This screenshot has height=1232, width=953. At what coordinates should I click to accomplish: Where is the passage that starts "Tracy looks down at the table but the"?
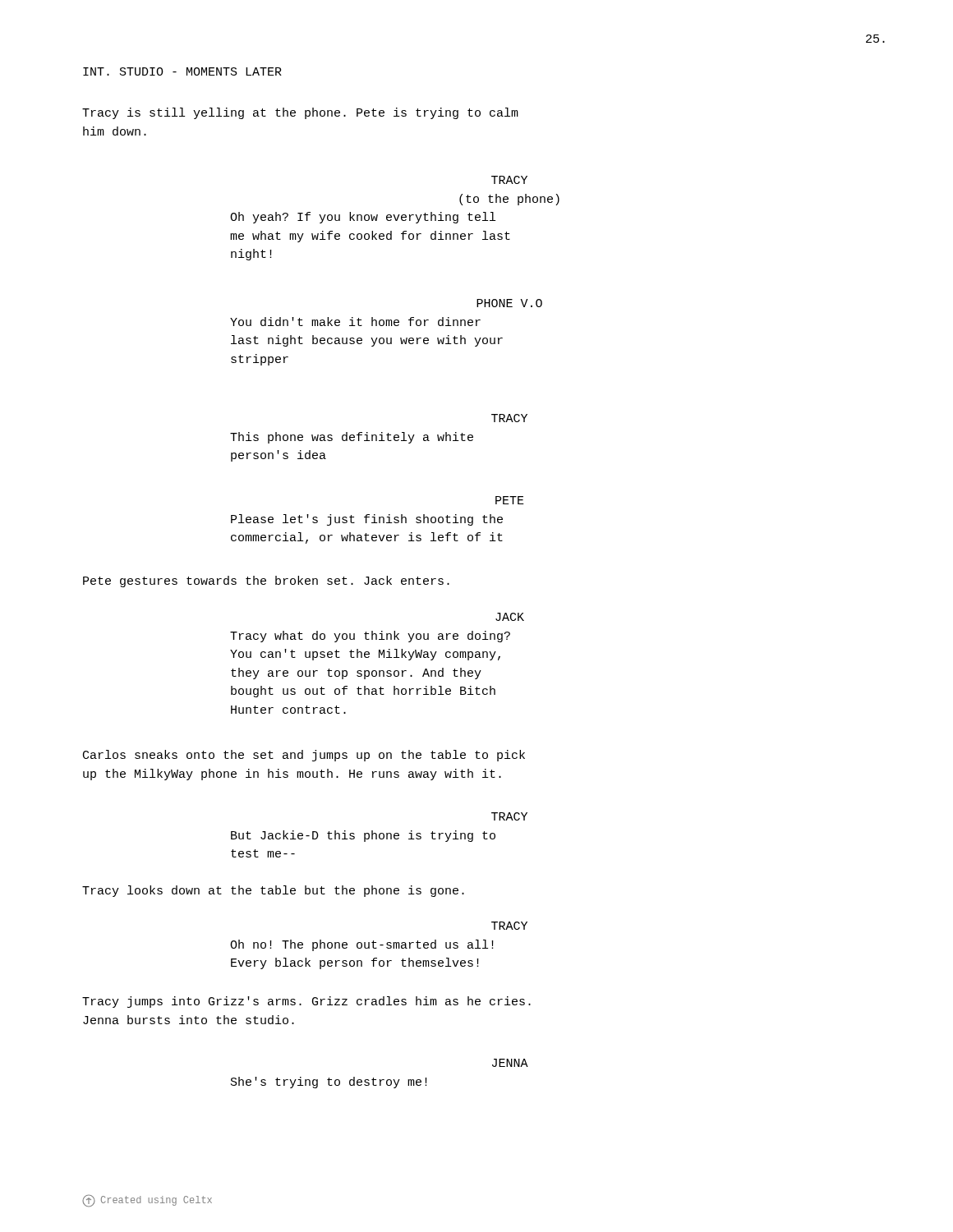click(x=274, y=892)
